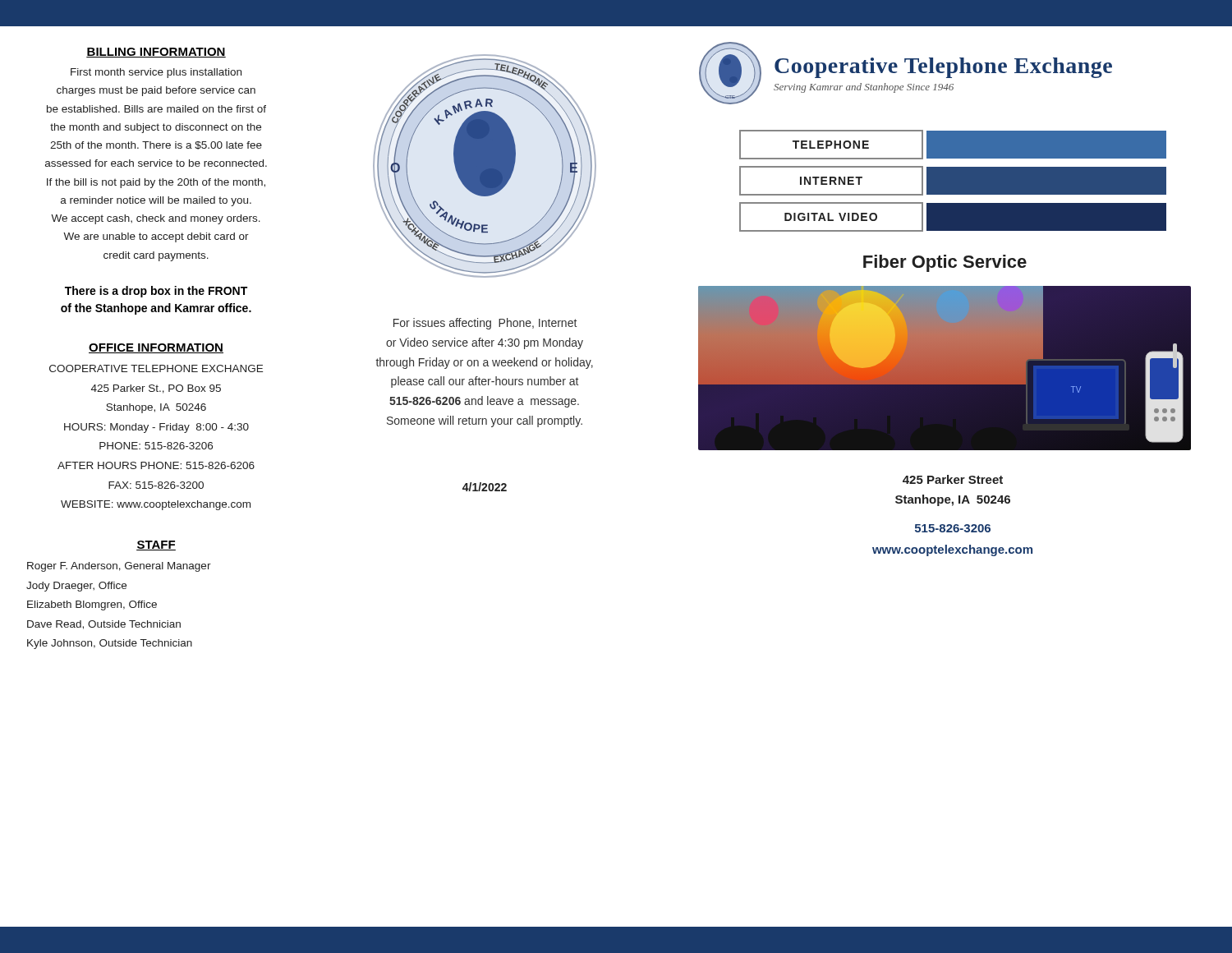The height and width of the screenshot is (953, 1232).
Task: Locate the section header with the text "OFFICE INFORMATION"
Action: (156, 347)
